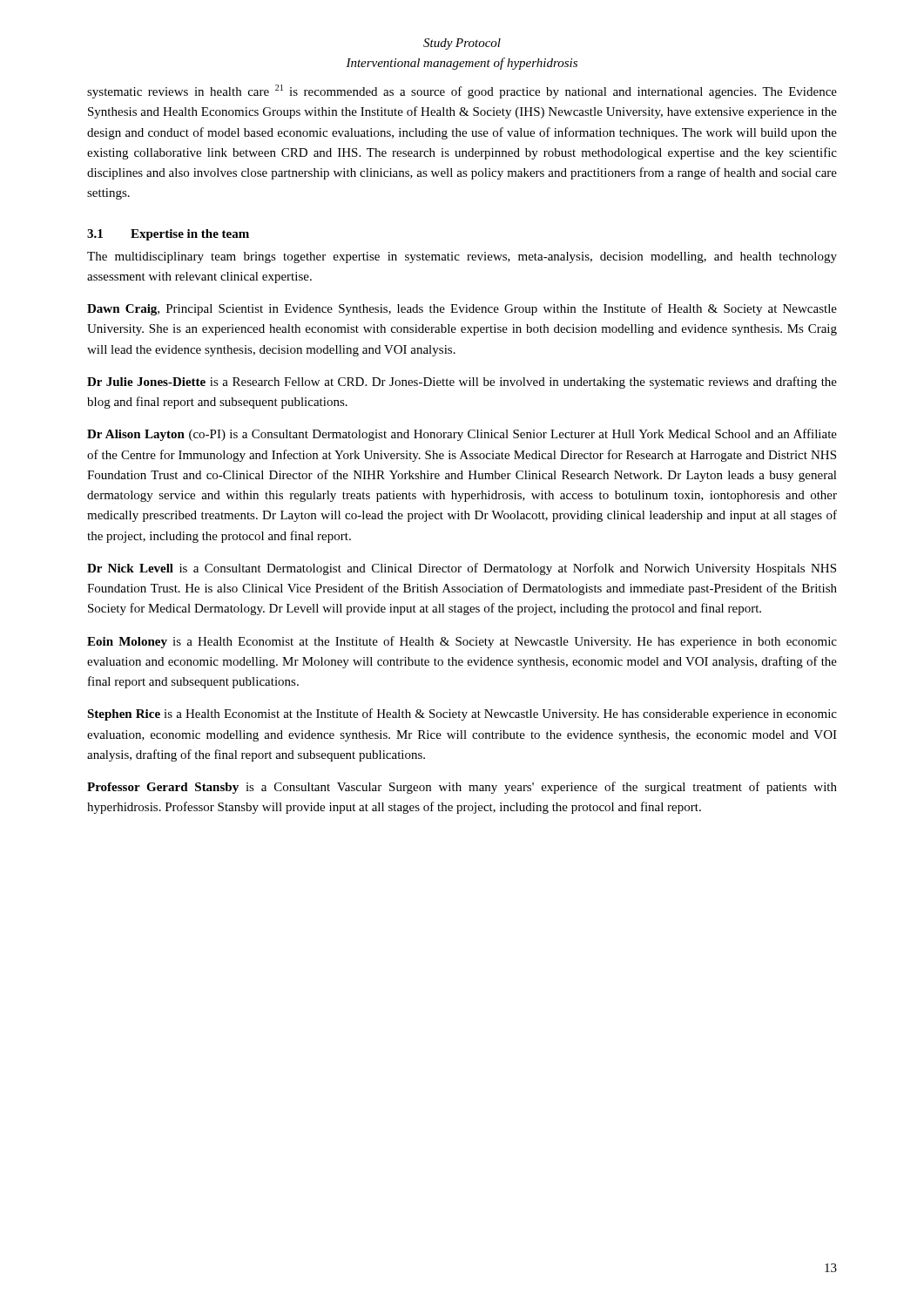Navigate to the text starting "Dr Nick Levell is a Consultant Dermatologist"
Viewport: 924px width, 1307px height.
click(x=462, y=588)
